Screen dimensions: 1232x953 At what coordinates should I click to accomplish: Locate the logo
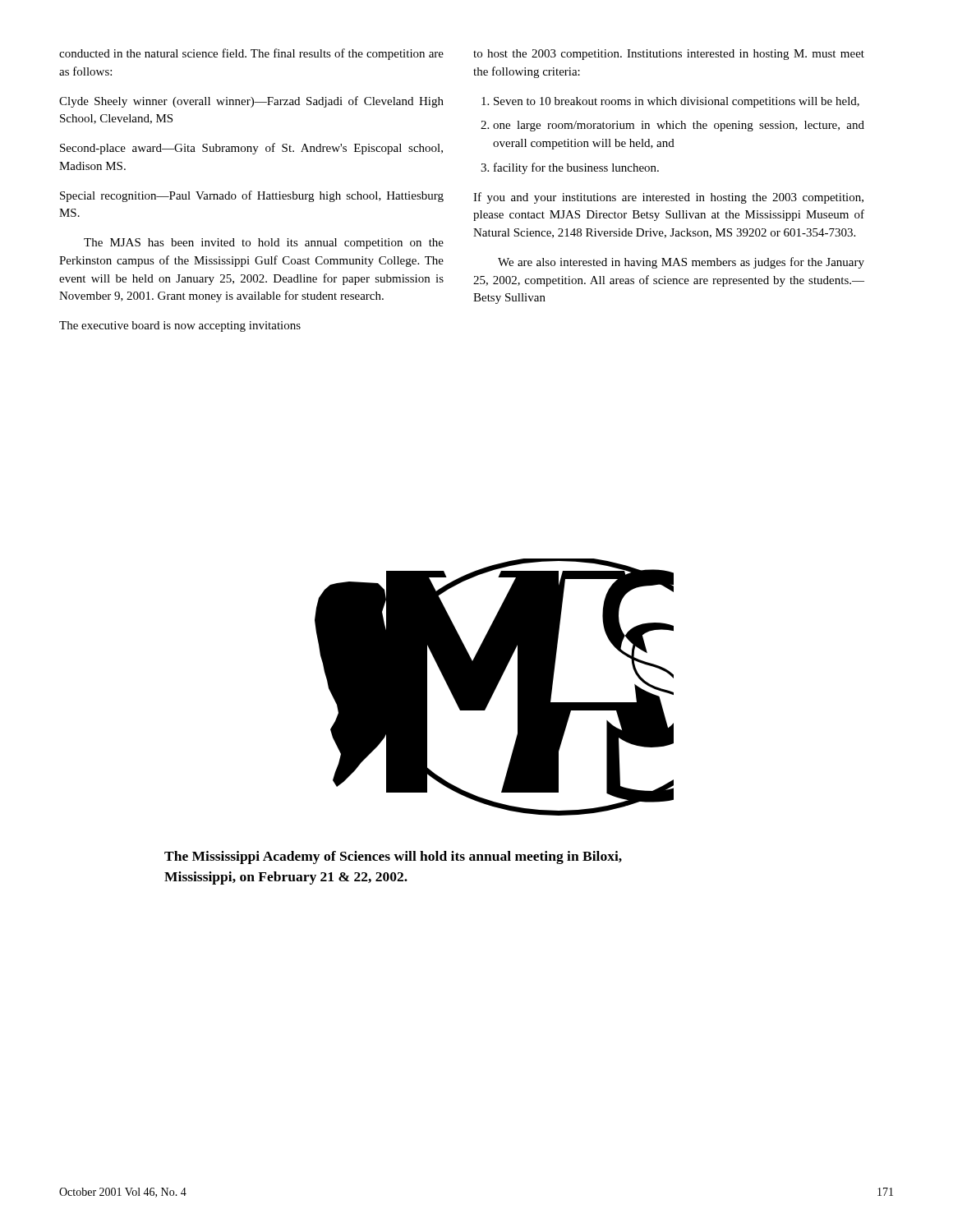476,690
